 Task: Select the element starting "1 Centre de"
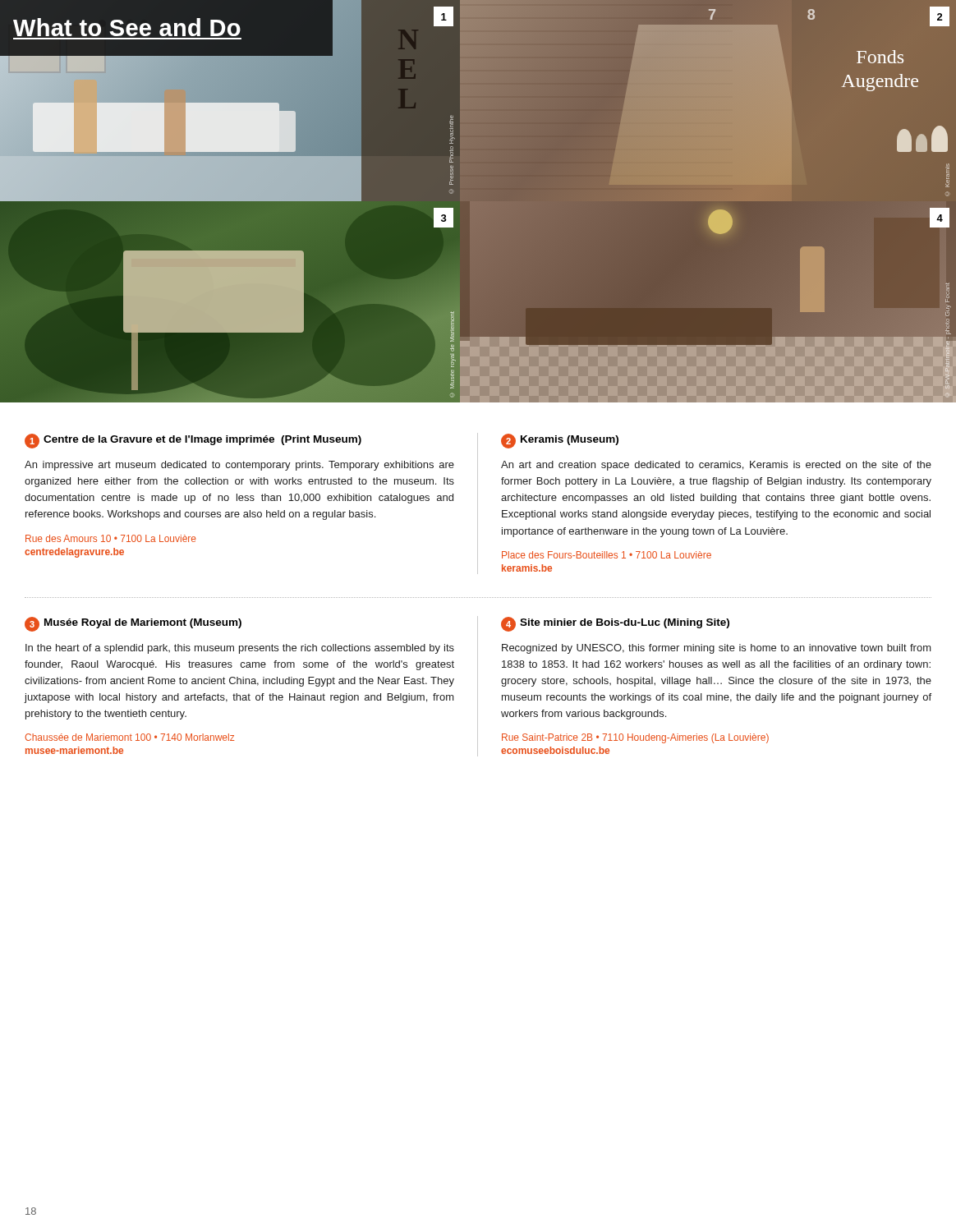(x=193, y=441)
